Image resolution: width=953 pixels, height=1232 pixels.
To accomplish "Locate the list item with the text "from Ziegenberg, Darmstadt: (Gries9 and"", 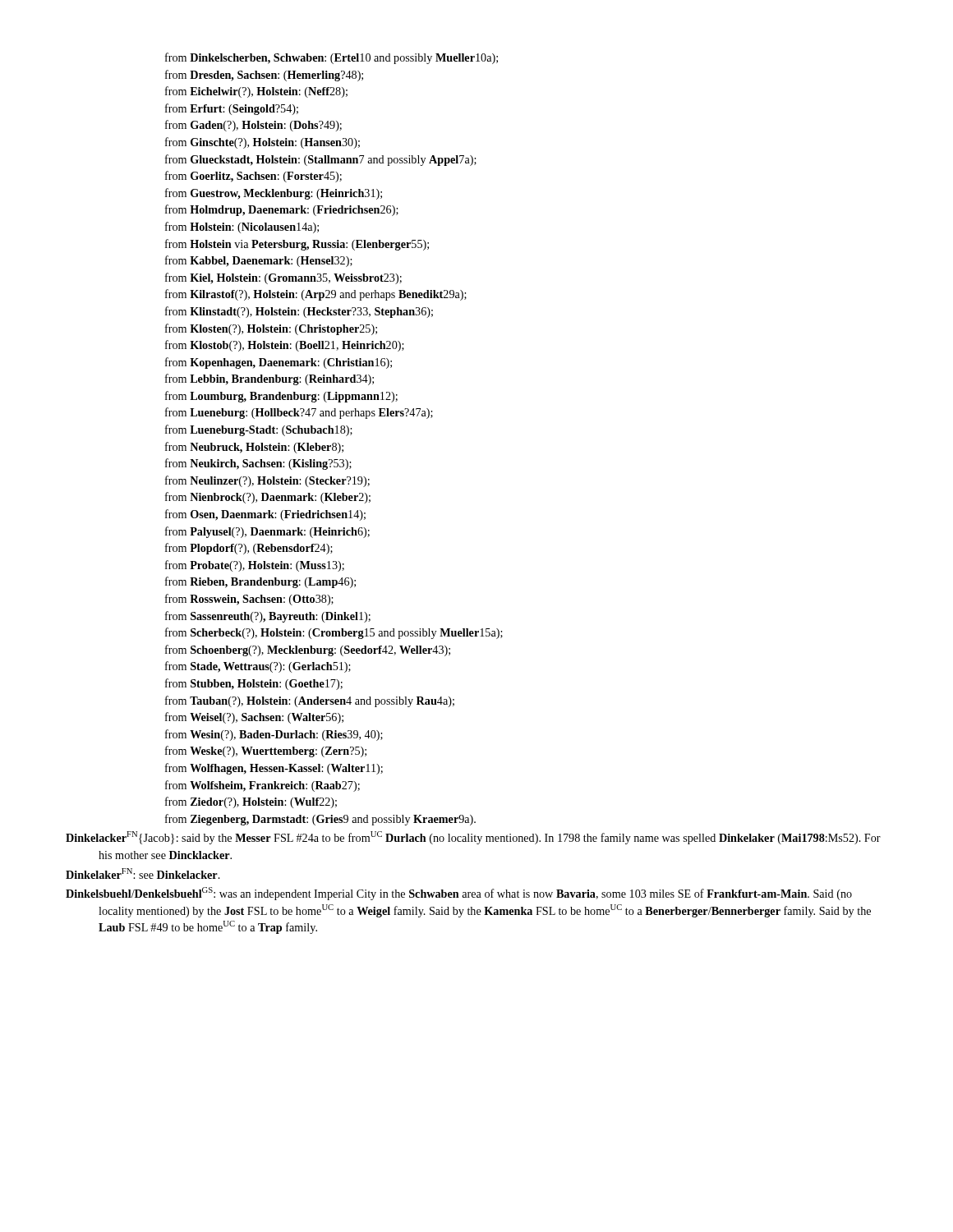I will tap(320, 819).
